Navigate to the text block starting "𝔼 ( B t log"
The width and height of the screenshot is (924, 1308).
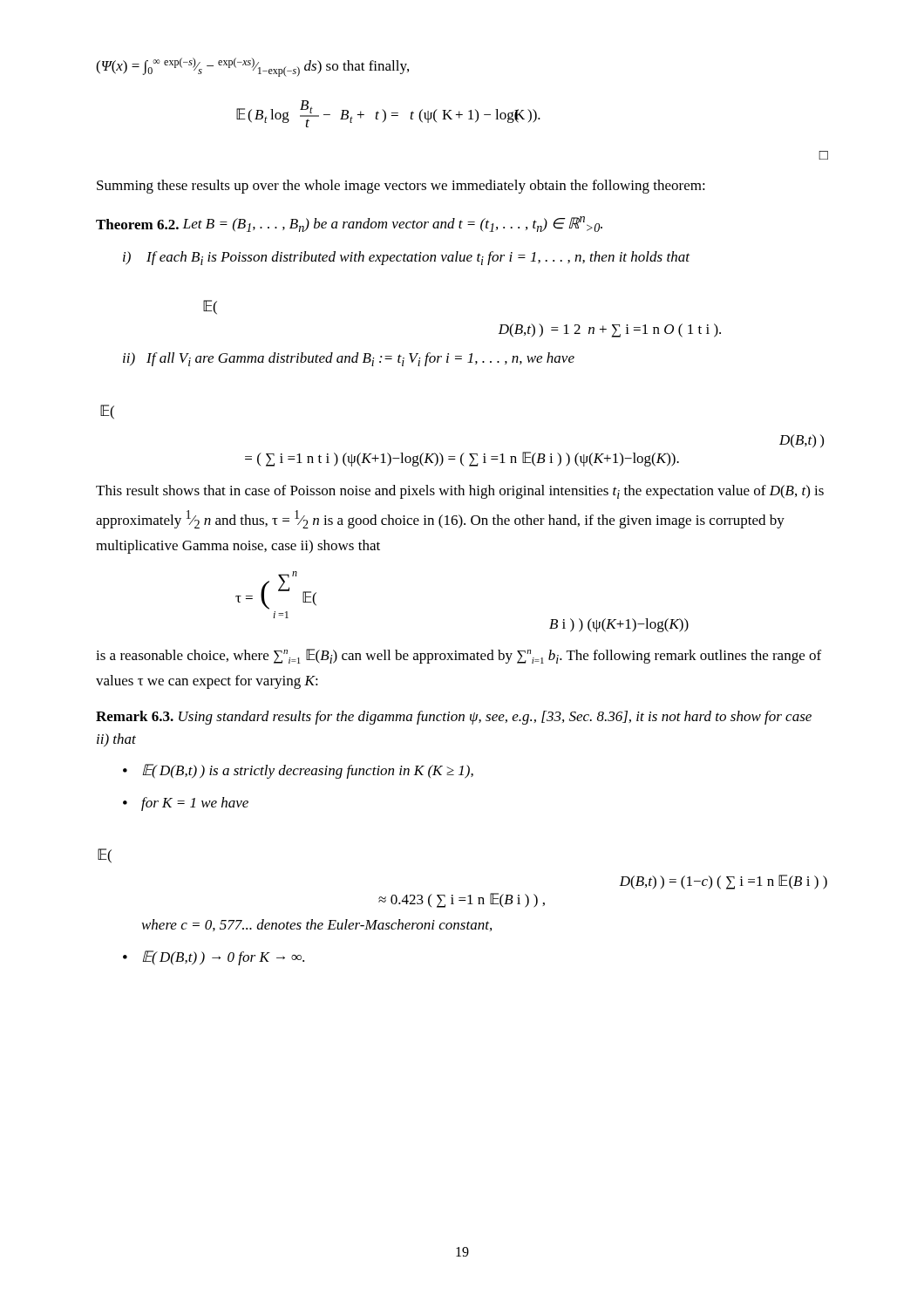pos(462,113)
